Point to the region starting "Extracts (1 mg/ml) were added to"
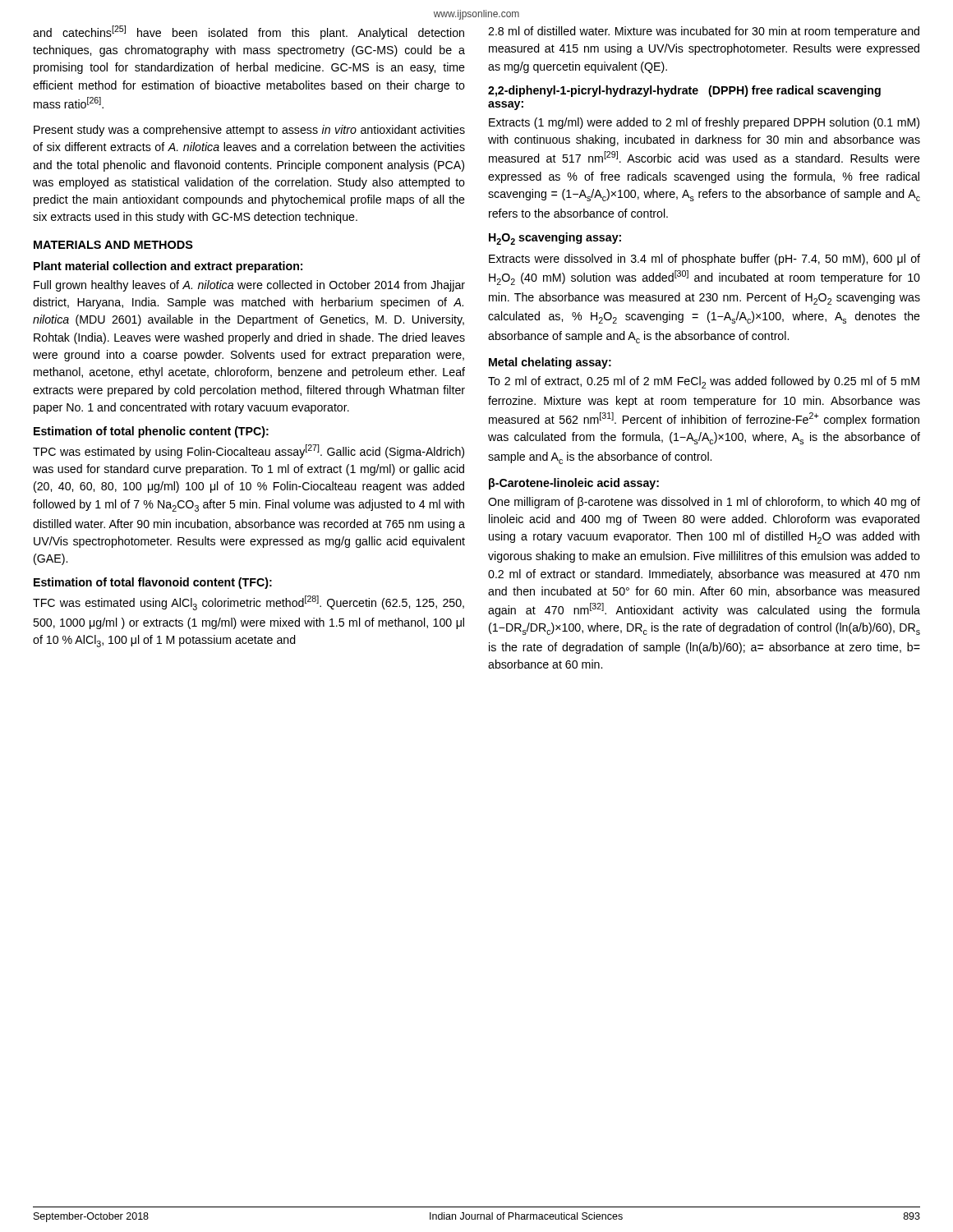This screenshot has height=1232, width=953. pyautogui.click(x=704, y=168)
